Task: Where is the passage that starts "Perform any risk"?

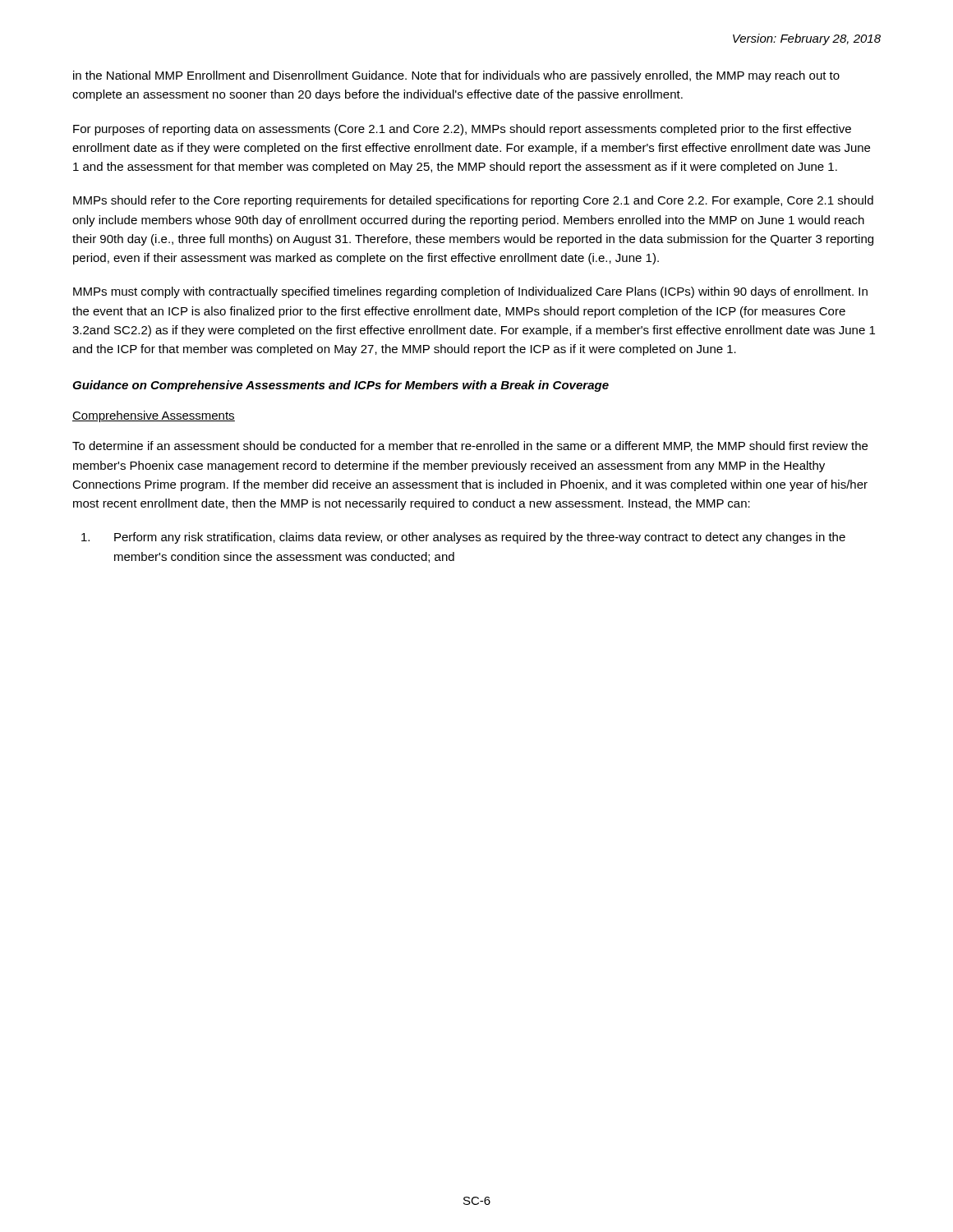Action: [x=476, y=547]
